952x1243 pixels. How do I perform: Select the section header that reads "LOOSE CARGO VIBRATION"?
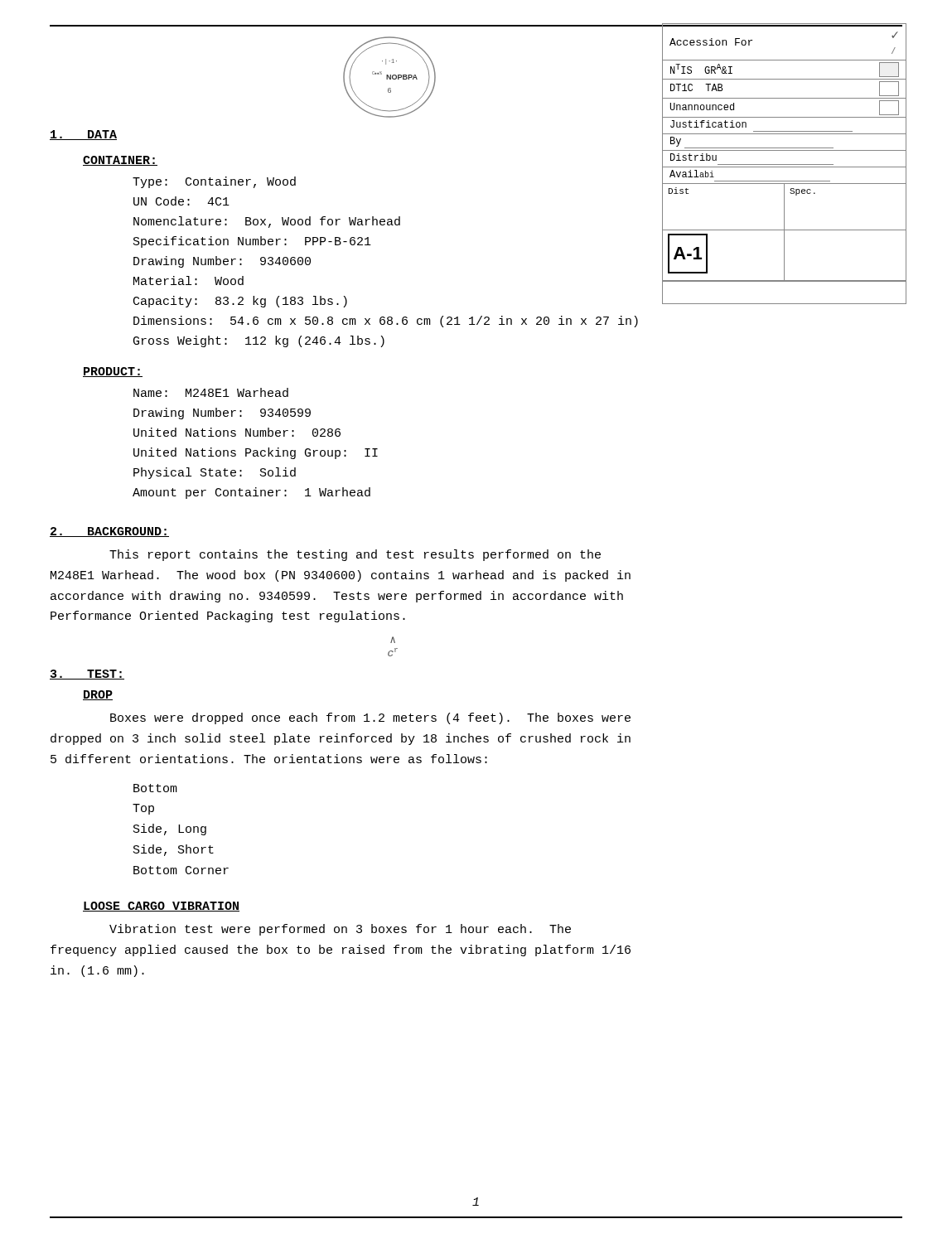tap(161, 907)
